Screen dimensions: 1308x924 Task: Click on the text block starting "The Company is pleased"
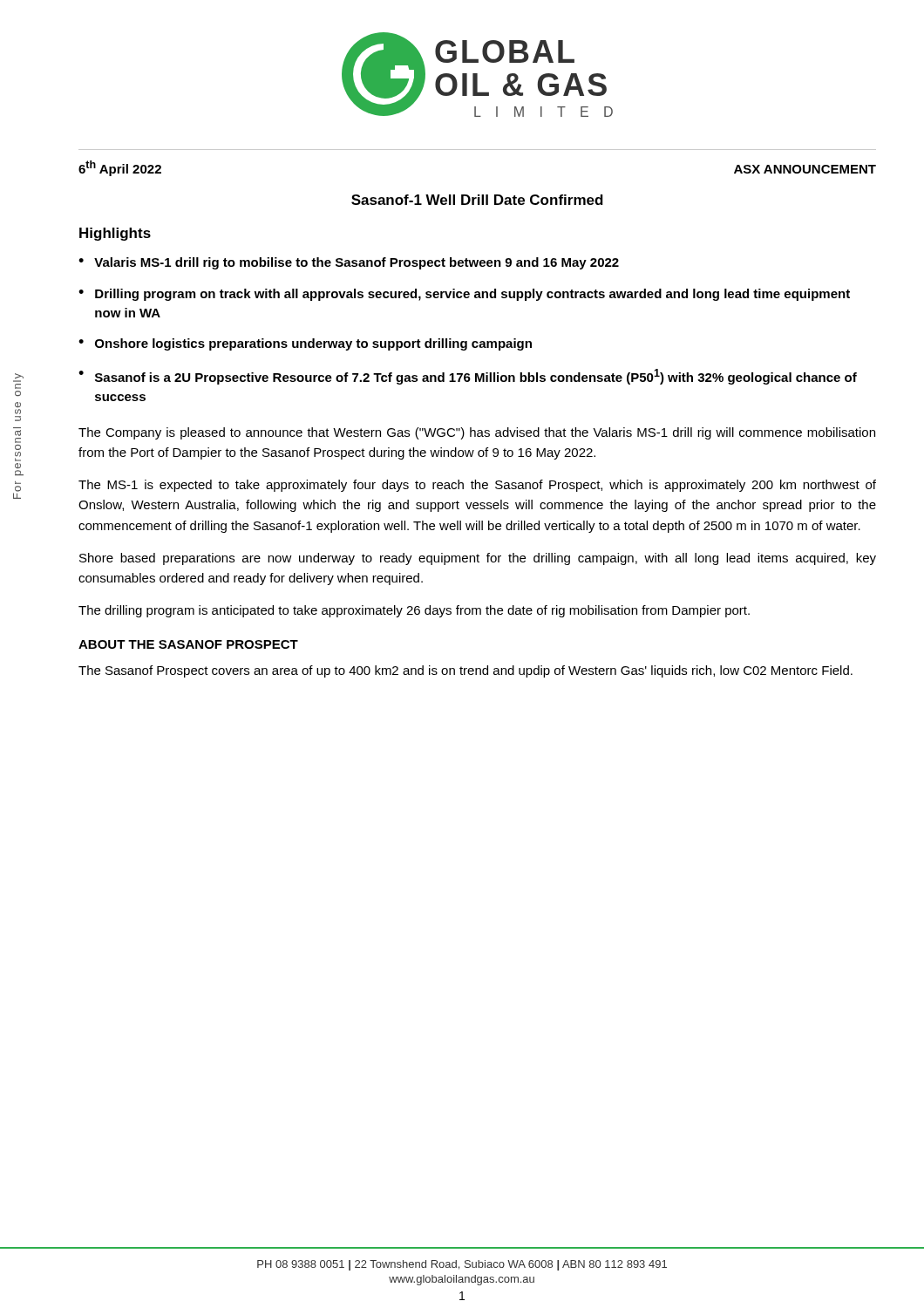click(x=477, y=442)
